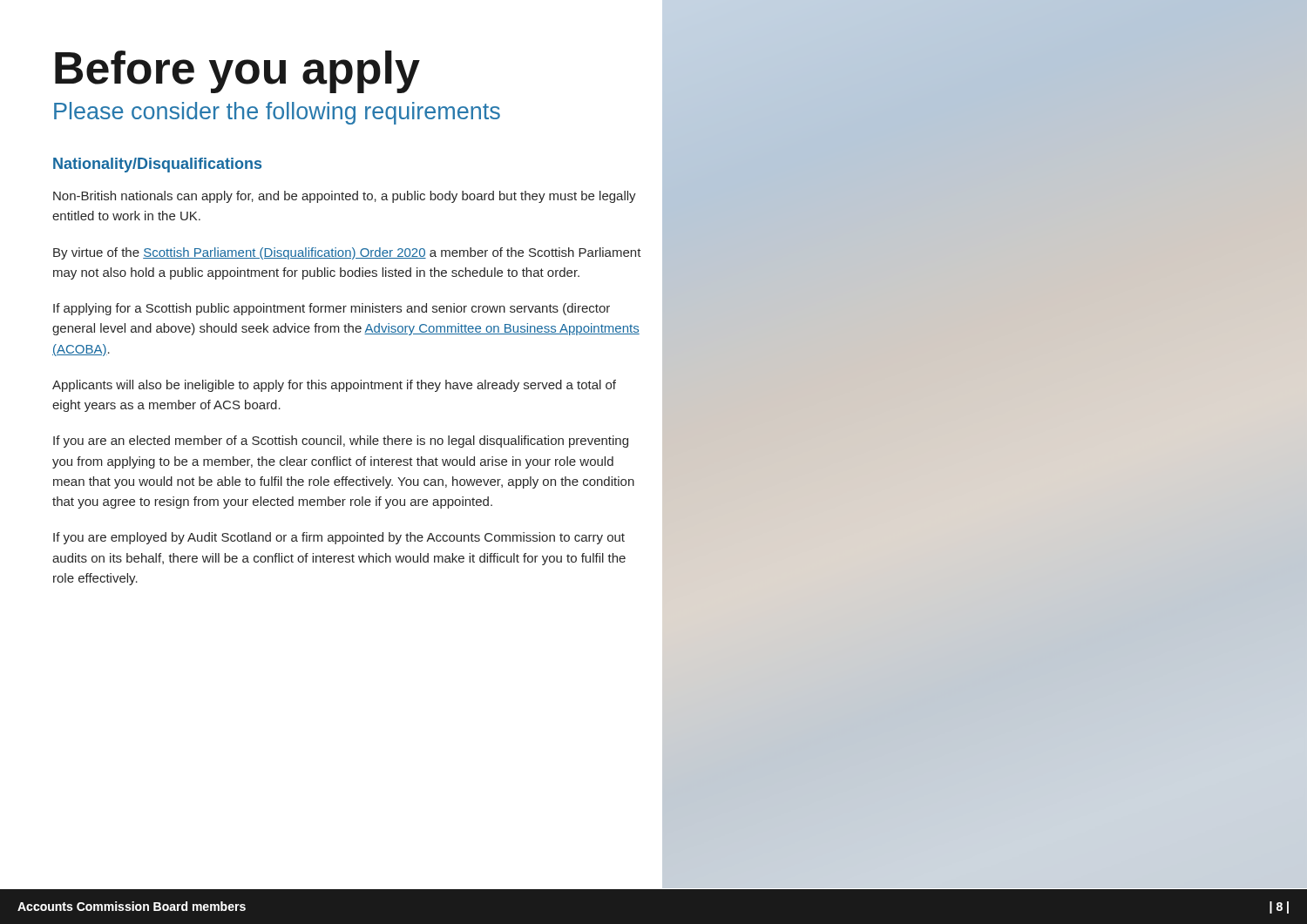1307x924 pixels.
Task: Select the passage starting "If applying for a Scottish public appointment former"
Action: (x=346, y=328)
